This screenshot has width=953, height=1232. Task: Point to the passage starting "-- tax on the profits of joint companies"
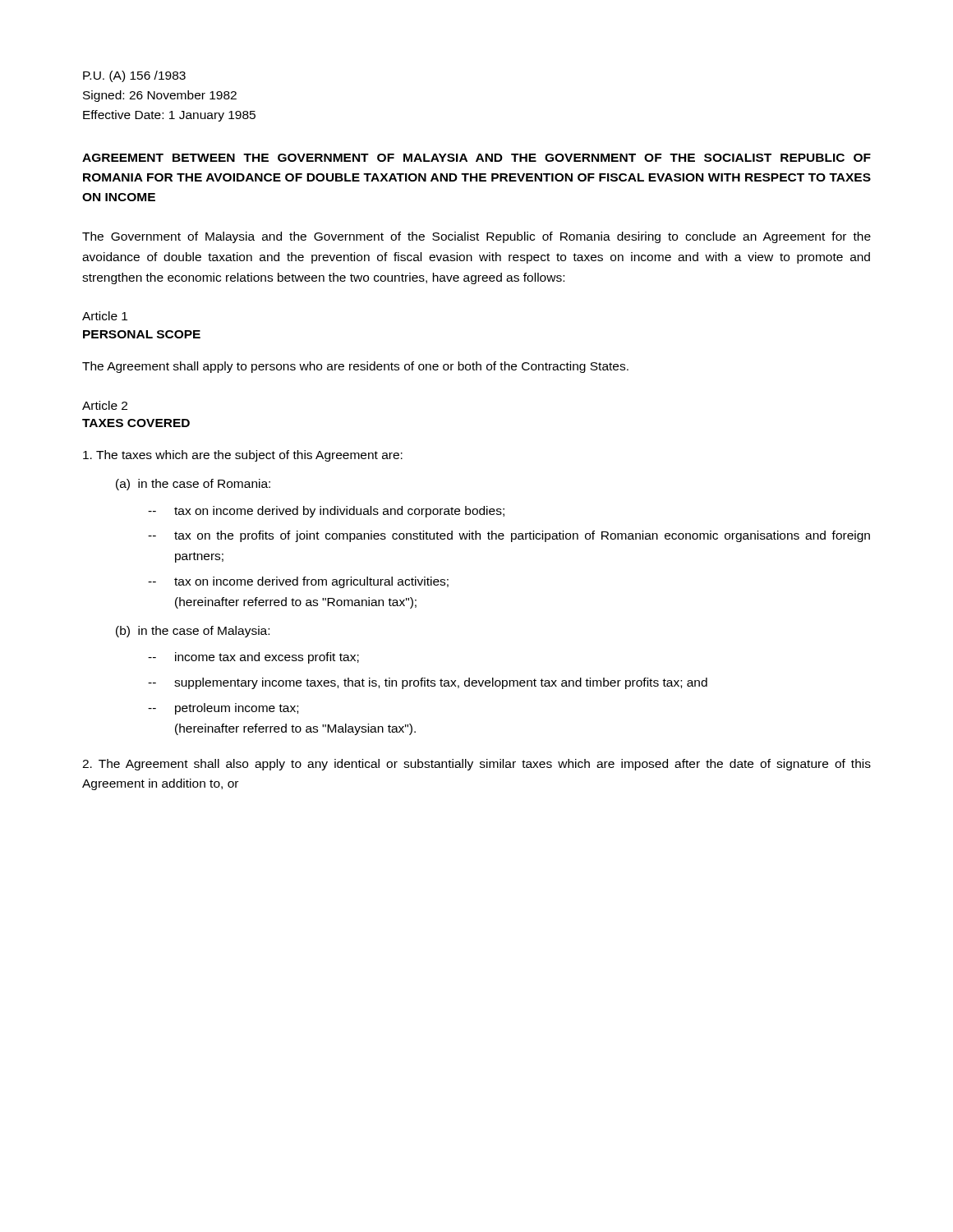click(x=509, y=546)
